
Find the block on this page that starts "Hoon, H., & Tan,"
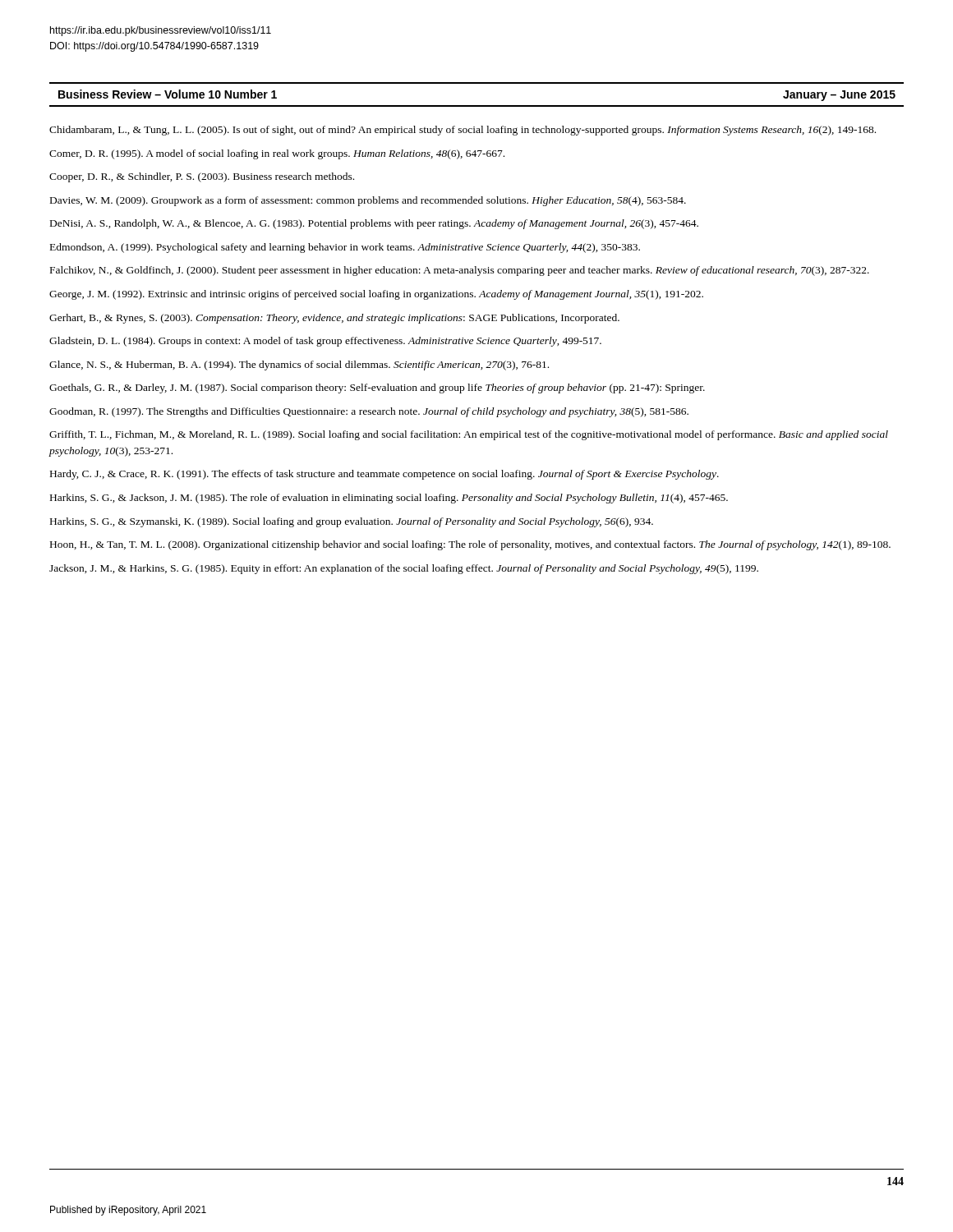point(470,544)
